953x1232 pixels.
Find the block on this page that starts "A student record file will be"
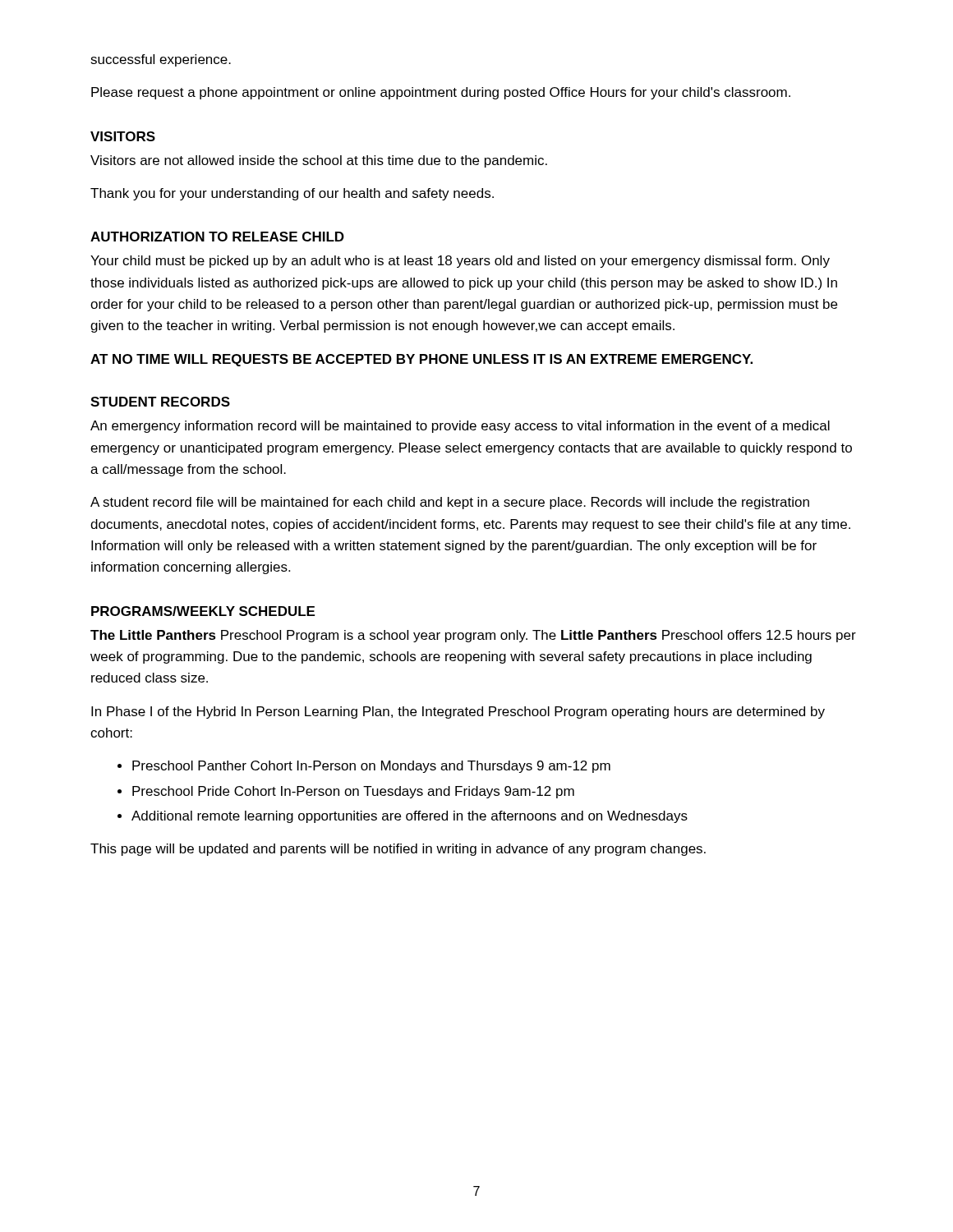click(x=471, y=535)
